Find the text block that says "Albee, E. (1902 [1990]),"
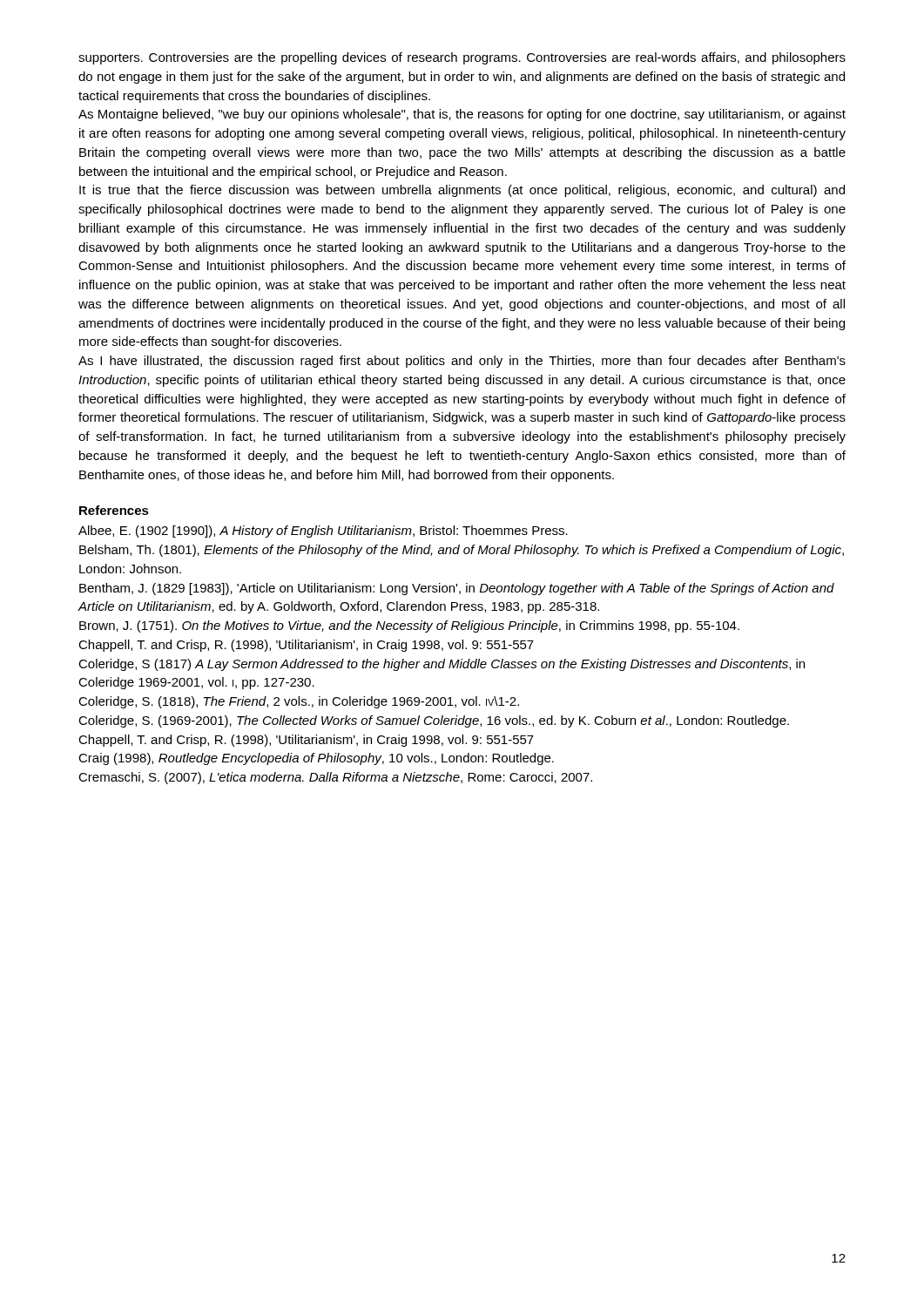The image size is (924, 1307). 462,654
